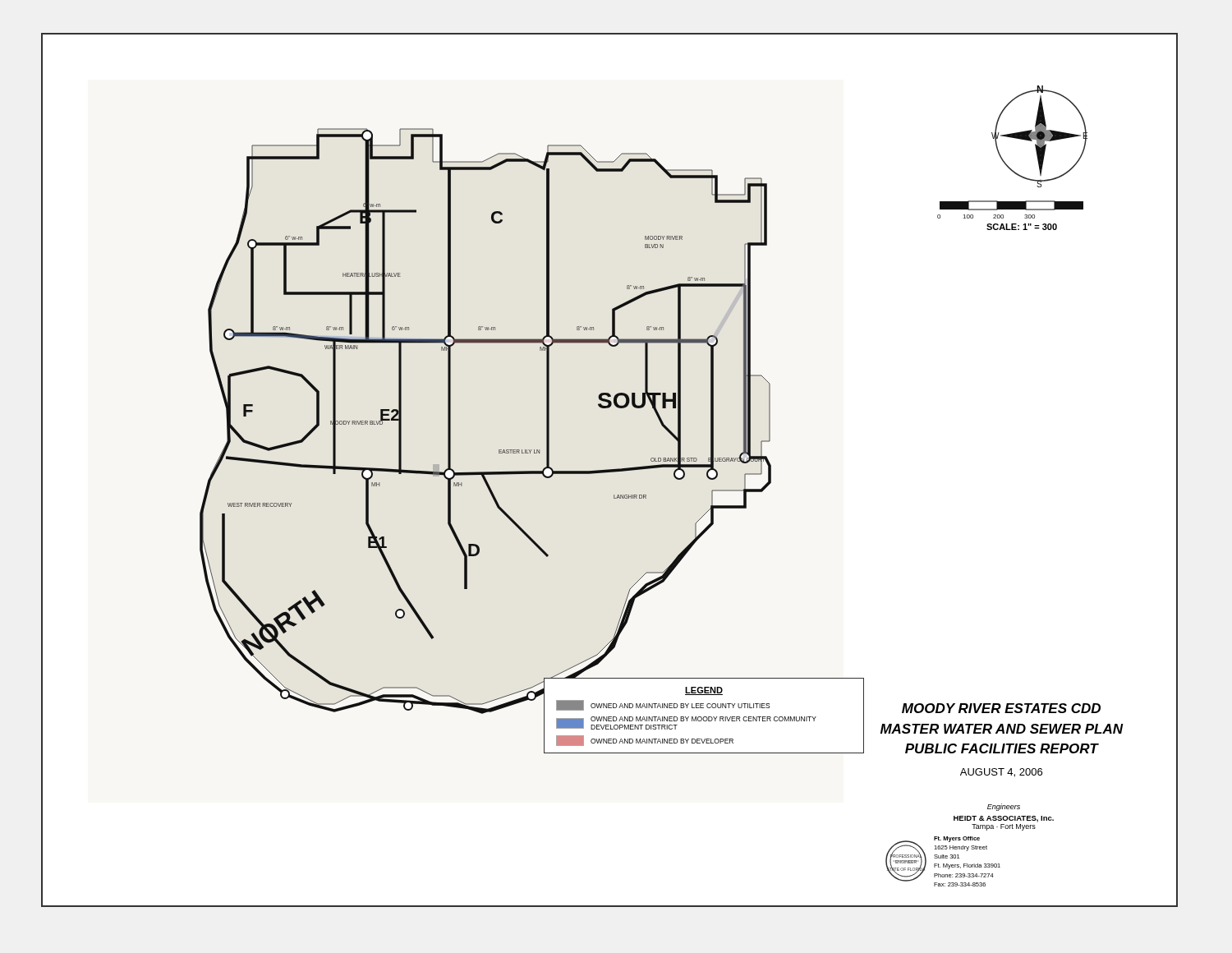Click on the map
This screenshot has height=953, width=1232.
pyautogui.click(x=466, y=441)
